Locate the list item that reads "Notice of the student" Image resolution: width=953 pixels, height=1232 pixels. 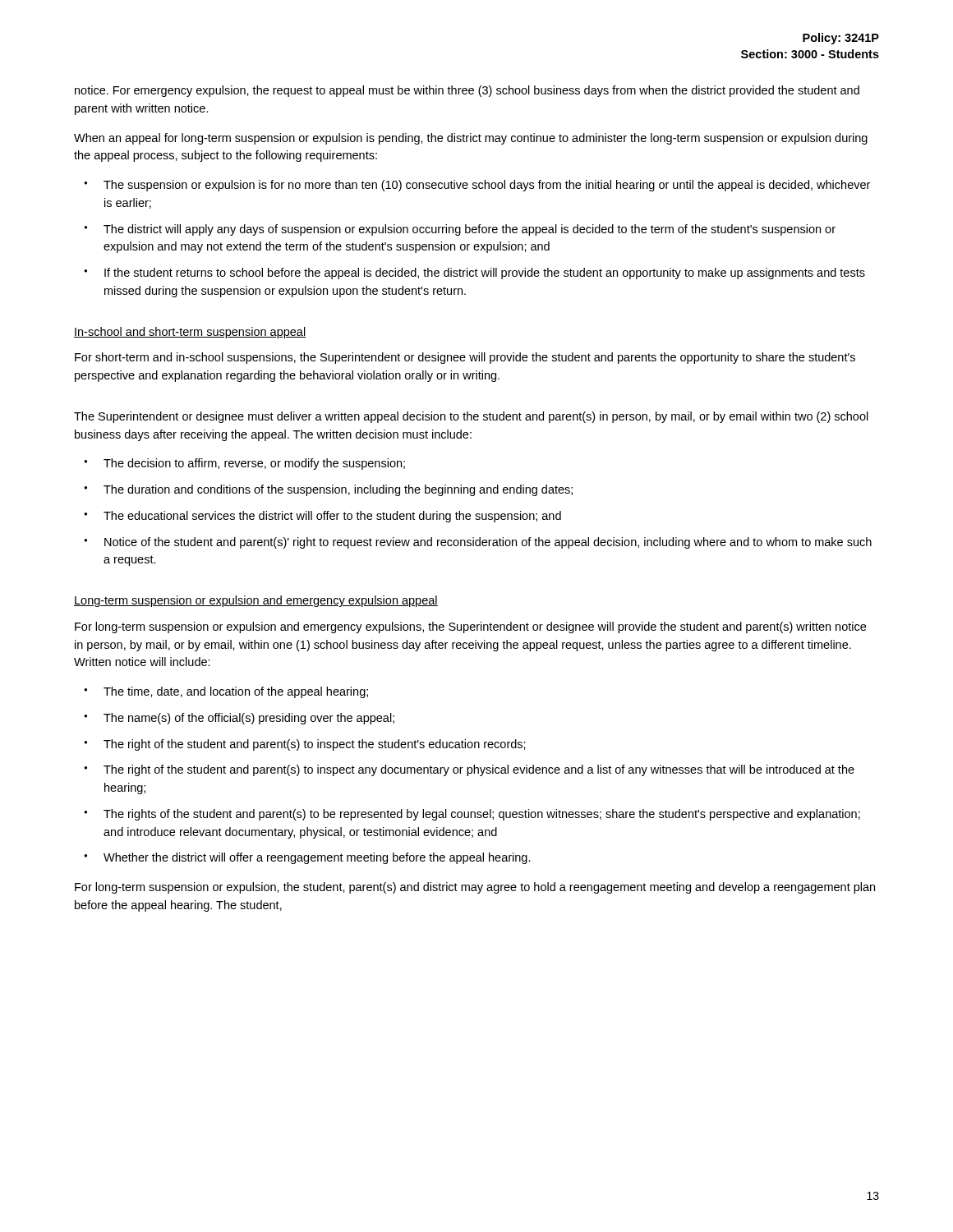(x=488, y=551)
